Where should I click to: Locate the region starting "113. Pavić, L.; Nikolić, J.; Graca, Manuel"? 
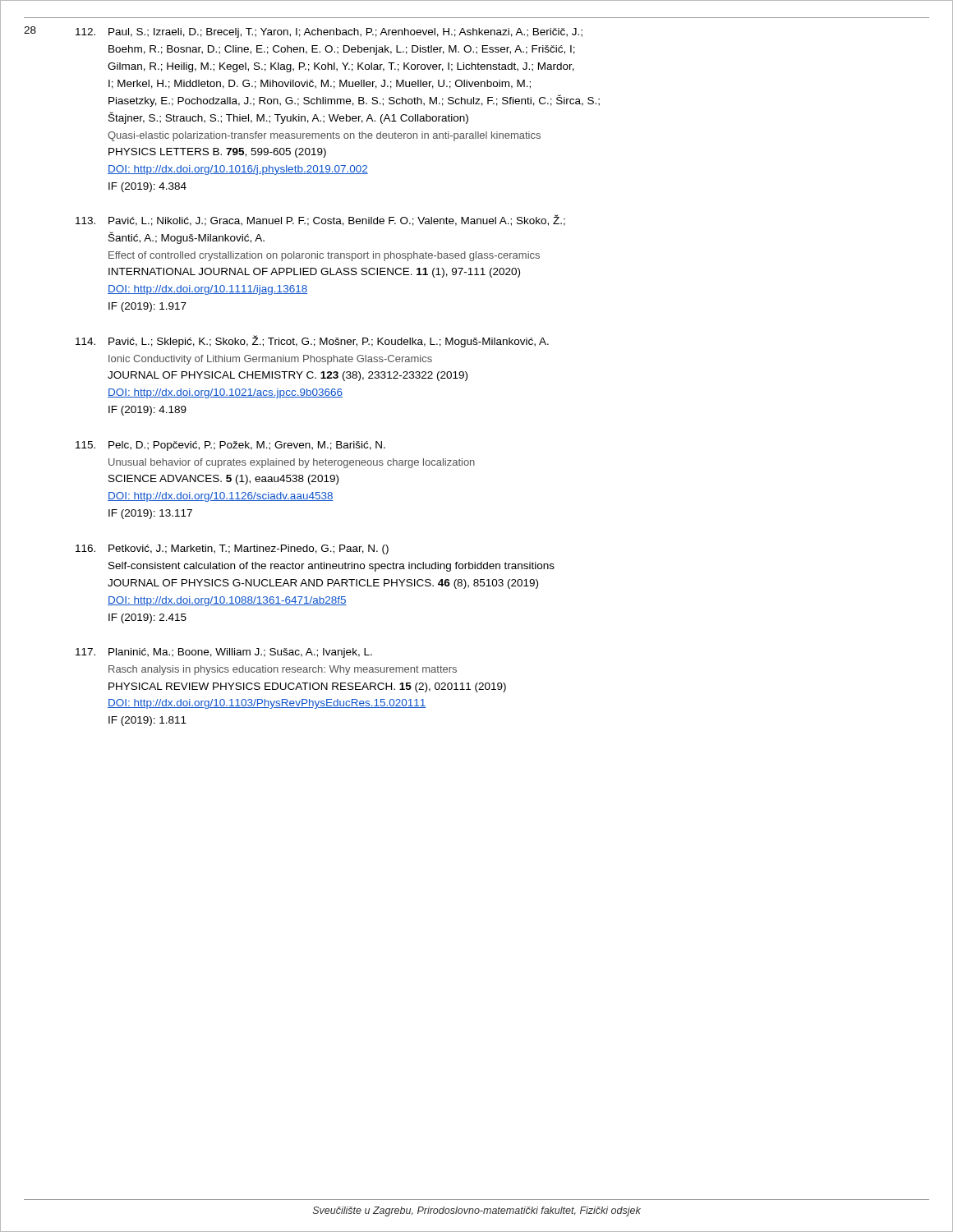pyautogui.click(x=493, y=264)
